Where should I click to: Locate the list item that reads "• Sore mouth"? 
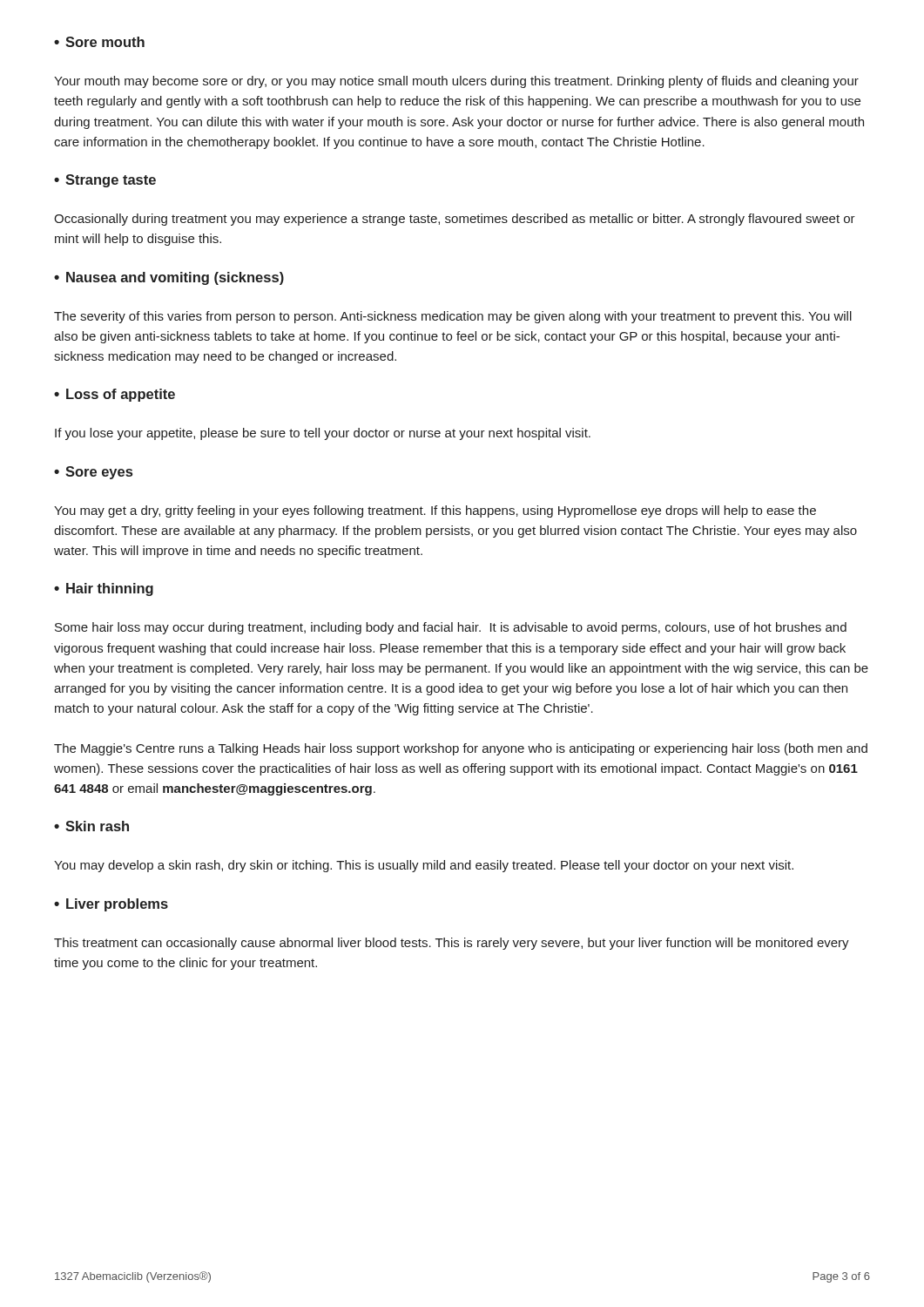pyautogui.click(x=99, y=42)
